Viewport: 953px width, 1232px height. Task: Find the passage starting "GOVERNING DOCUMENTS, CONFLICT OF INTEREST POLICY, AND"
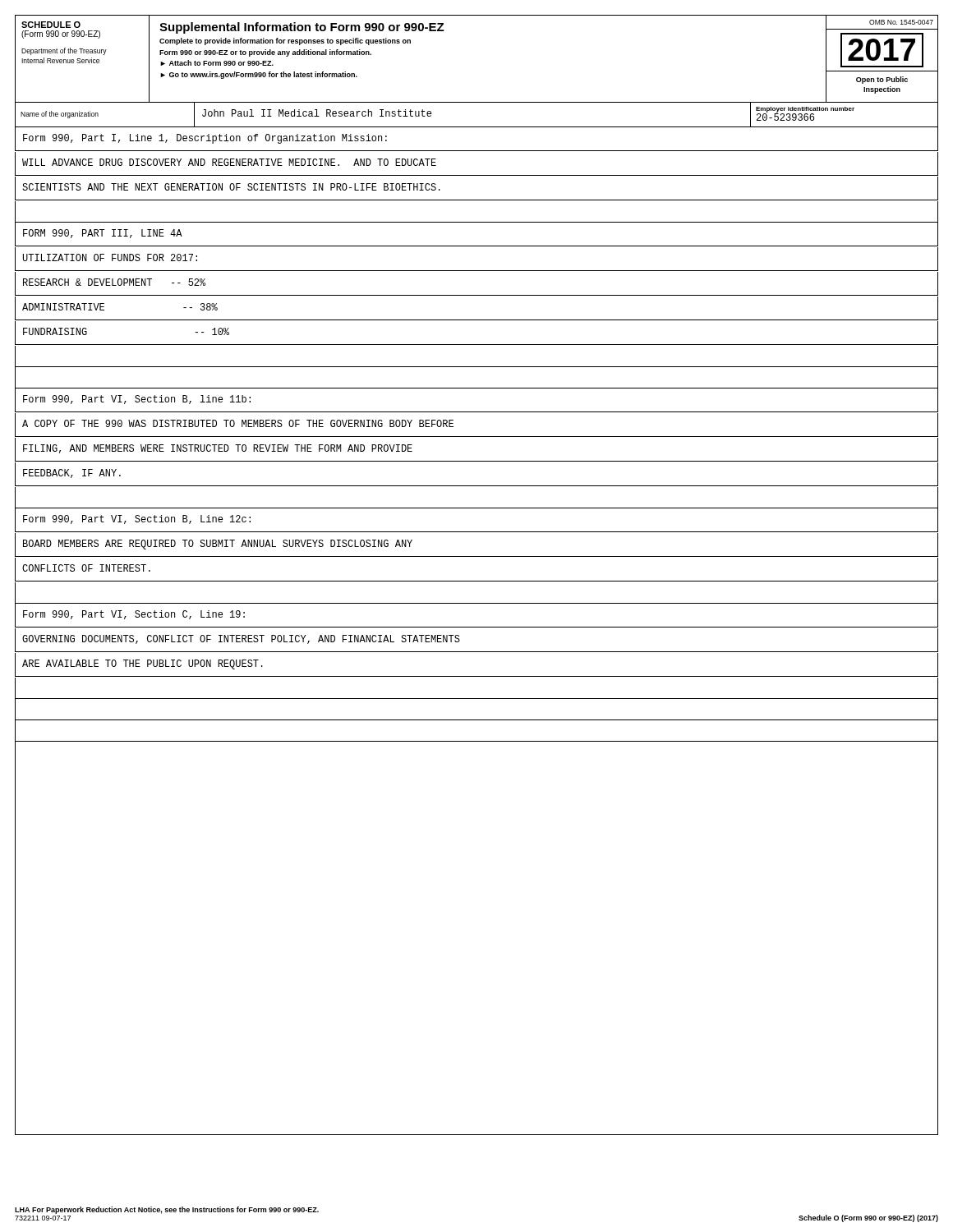[241, 640]
